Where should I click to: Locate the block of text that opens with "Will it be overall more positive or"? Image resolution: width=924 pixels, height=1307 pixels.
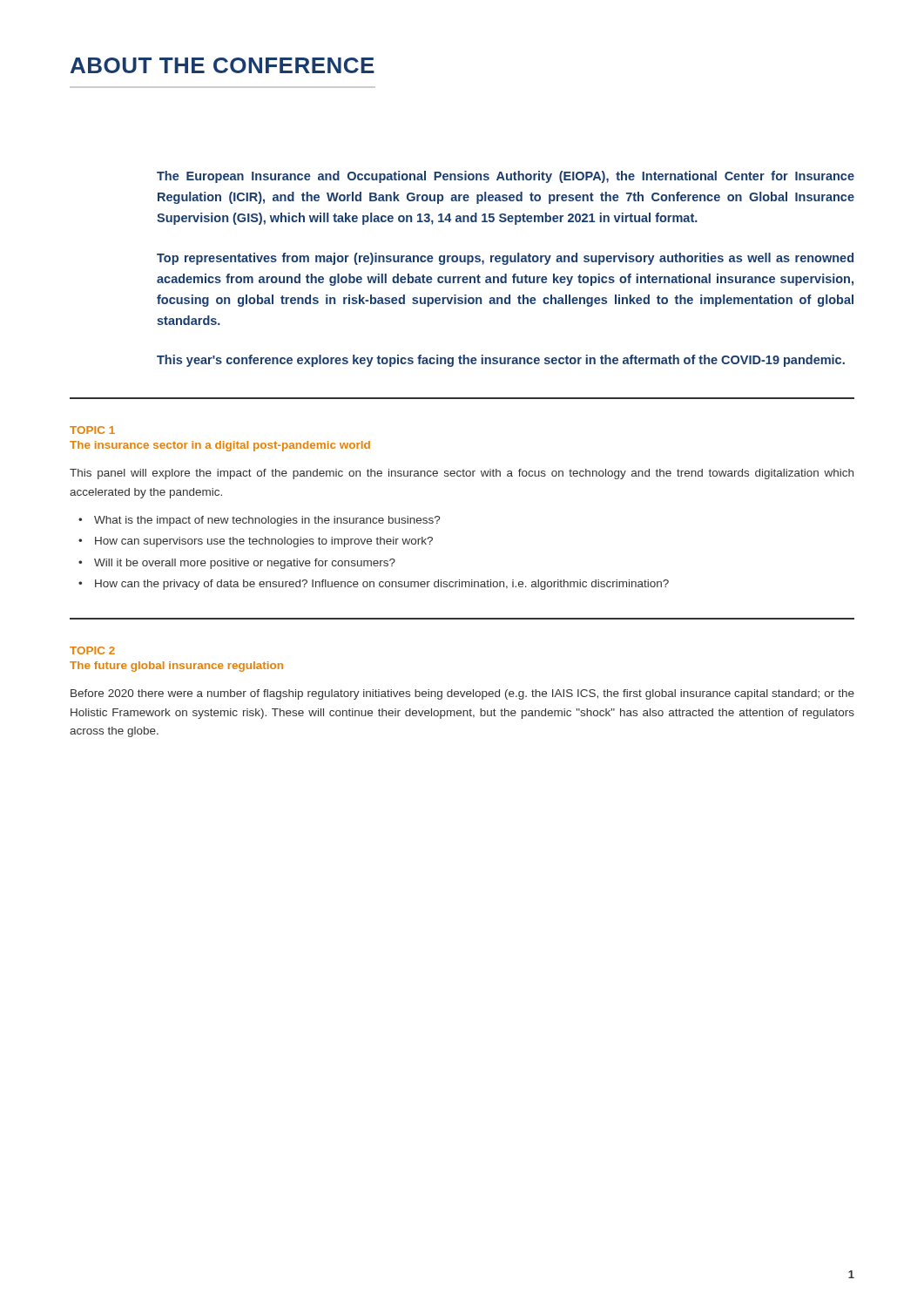click(245, 562)
